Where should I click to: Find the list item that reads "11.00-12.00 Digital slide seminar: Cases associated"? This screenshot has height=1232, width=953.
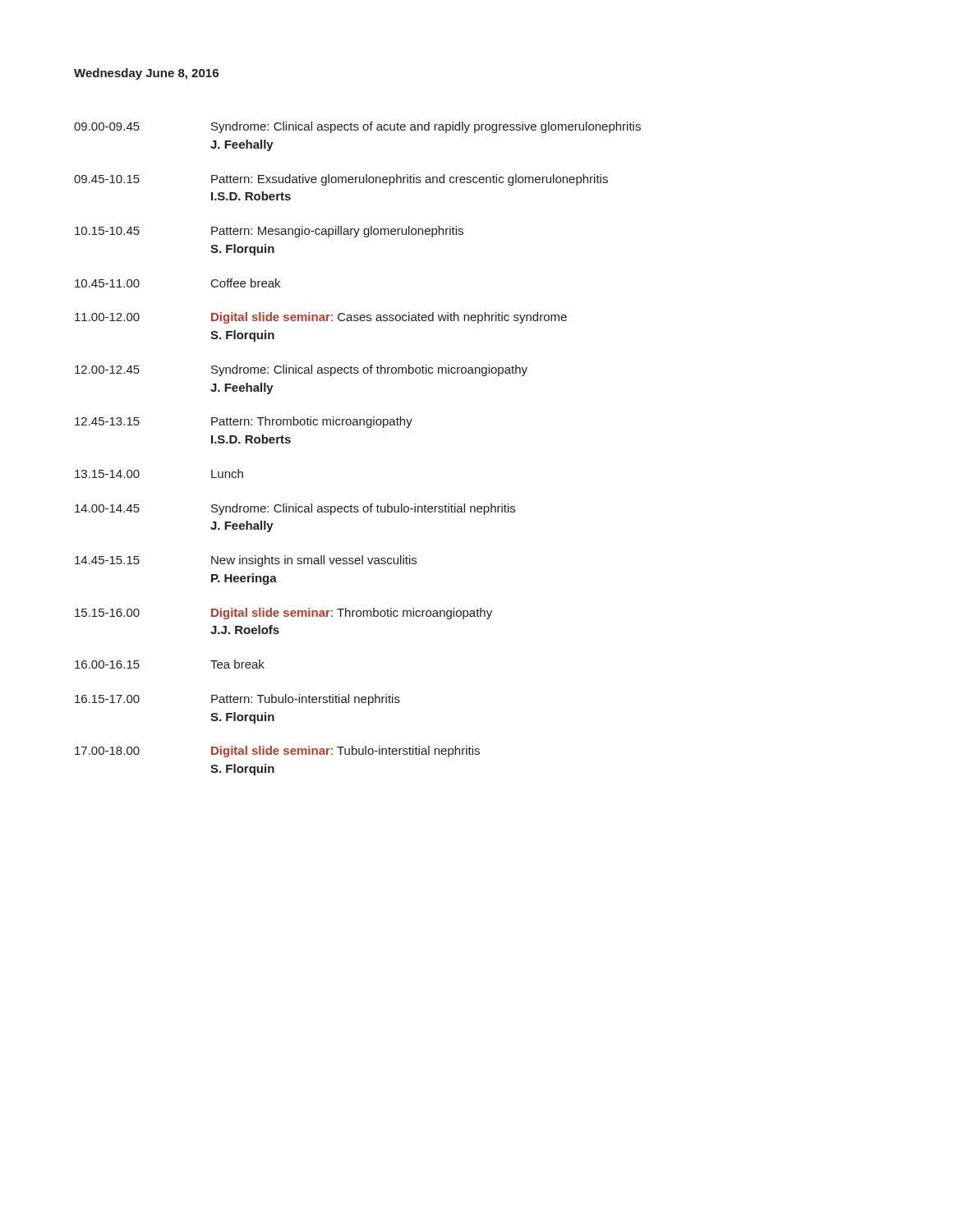(x=476, y=326)
